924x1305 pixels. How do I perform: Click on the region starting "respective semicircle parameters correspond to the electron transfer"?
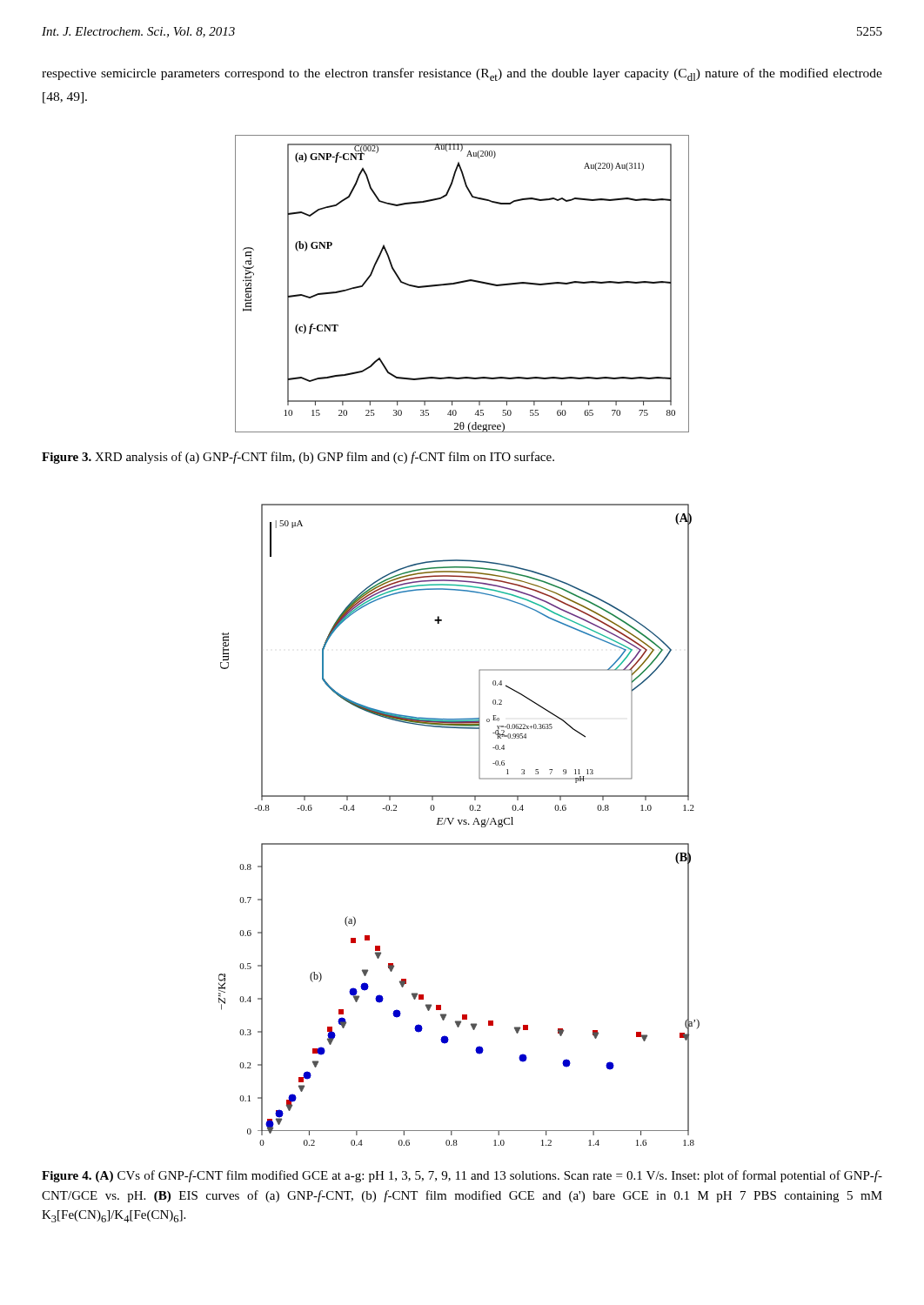click(x=462, y=84)
